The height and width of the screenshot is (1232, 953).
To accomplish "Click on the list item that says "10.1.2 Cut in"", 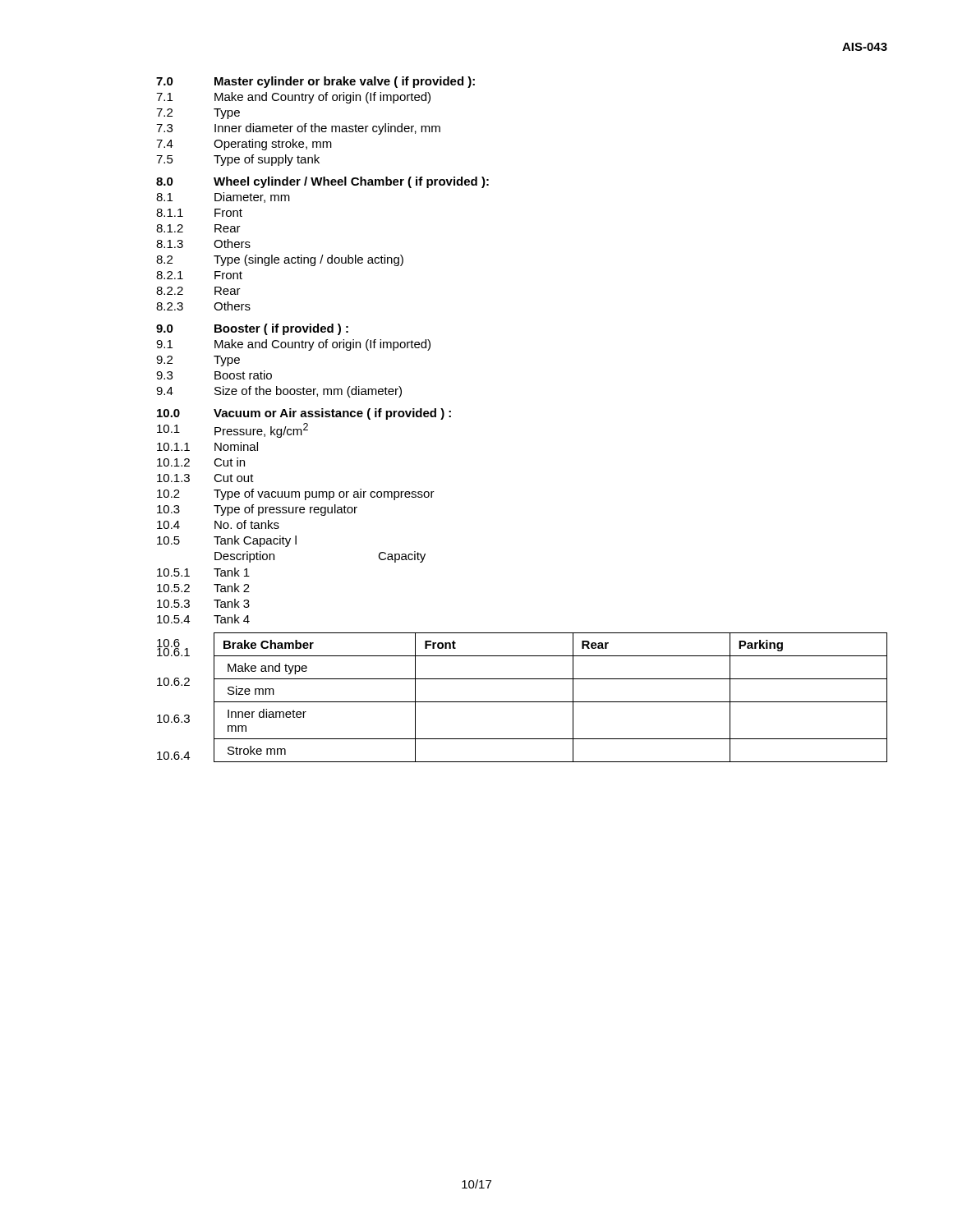I will pyautogui.click(x=177, y=462).
